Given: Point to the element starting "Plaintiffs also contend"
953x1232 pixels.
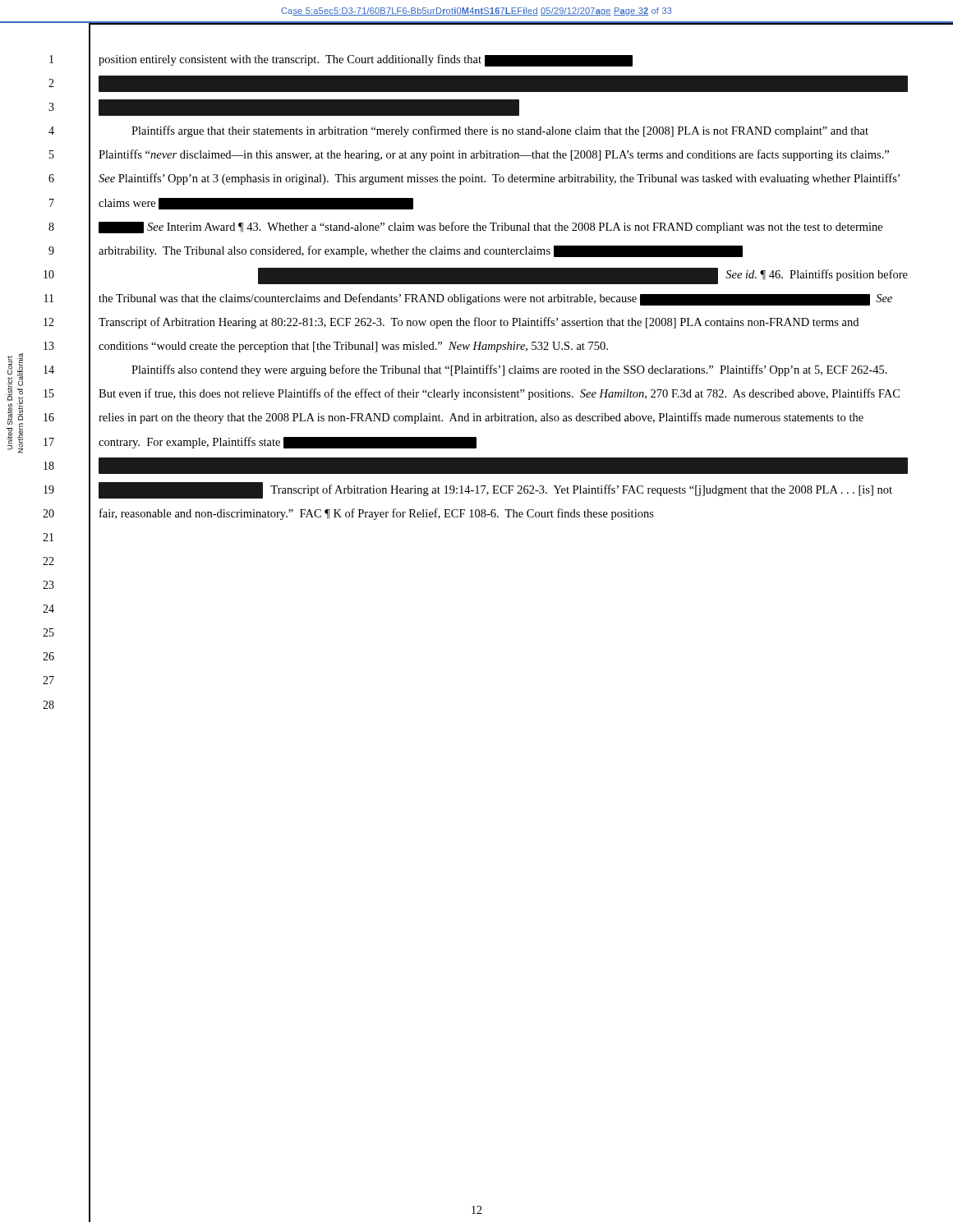Looking at the screenshot, I should coord(503,406).
